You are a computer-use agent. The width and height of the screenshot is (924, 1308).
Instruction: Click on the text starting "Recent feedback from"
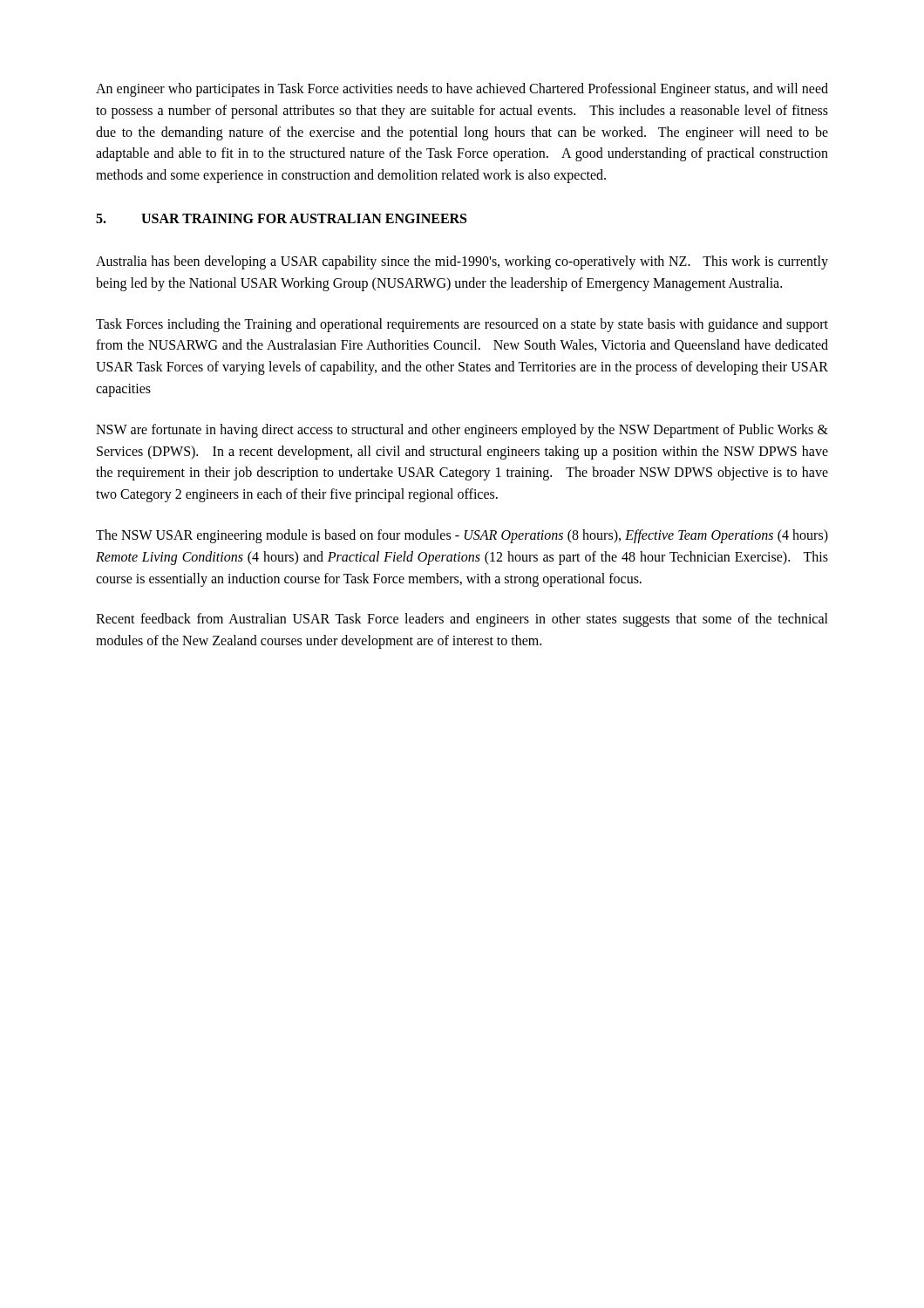tap(462, 630)
